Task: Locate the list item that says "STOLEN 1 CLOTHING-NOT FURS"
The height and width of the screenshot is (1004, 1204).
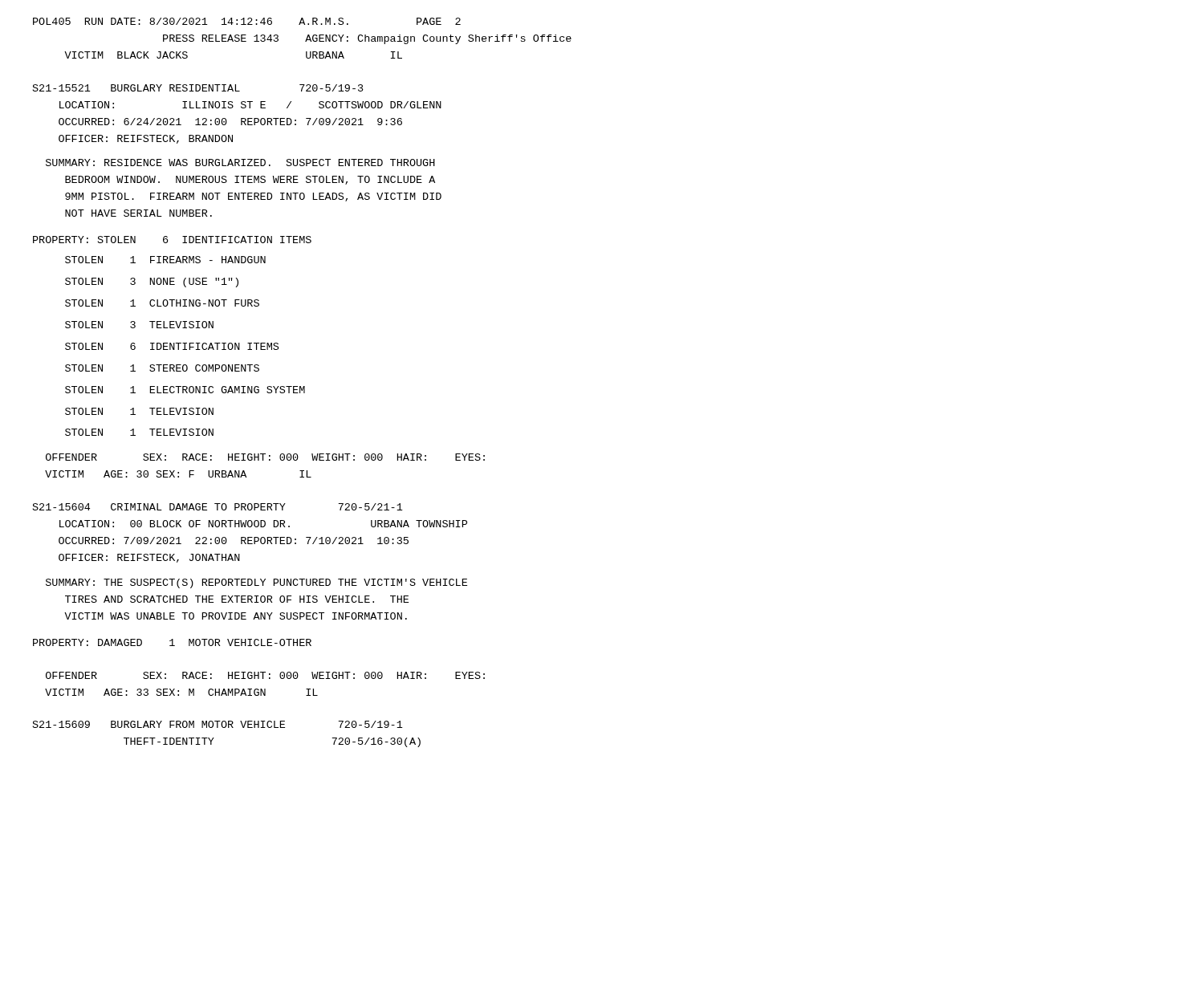Action: [162, 303]
